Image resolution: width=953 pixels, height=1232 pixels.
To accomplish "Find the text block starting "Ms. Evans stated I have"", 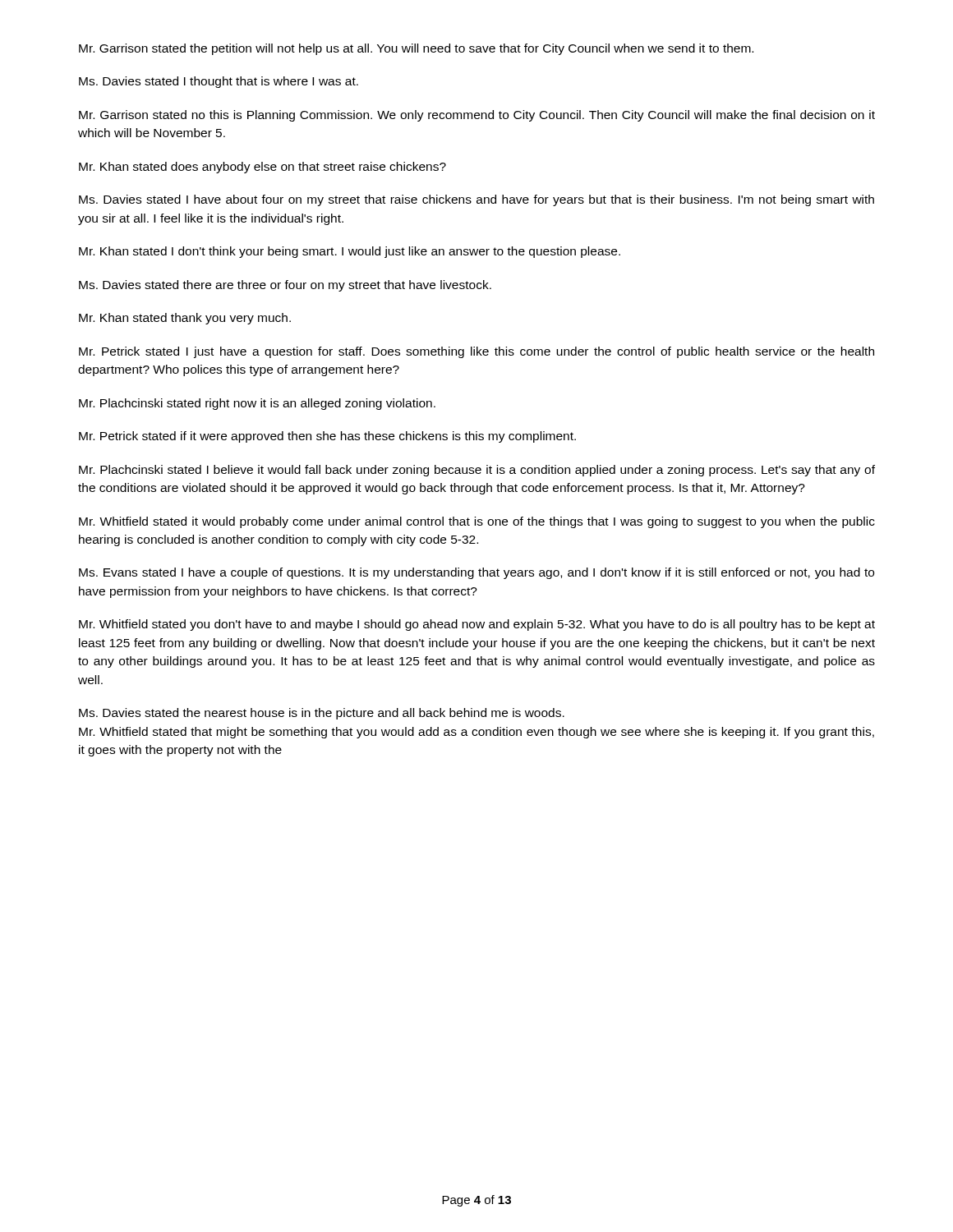I will 476,582.
